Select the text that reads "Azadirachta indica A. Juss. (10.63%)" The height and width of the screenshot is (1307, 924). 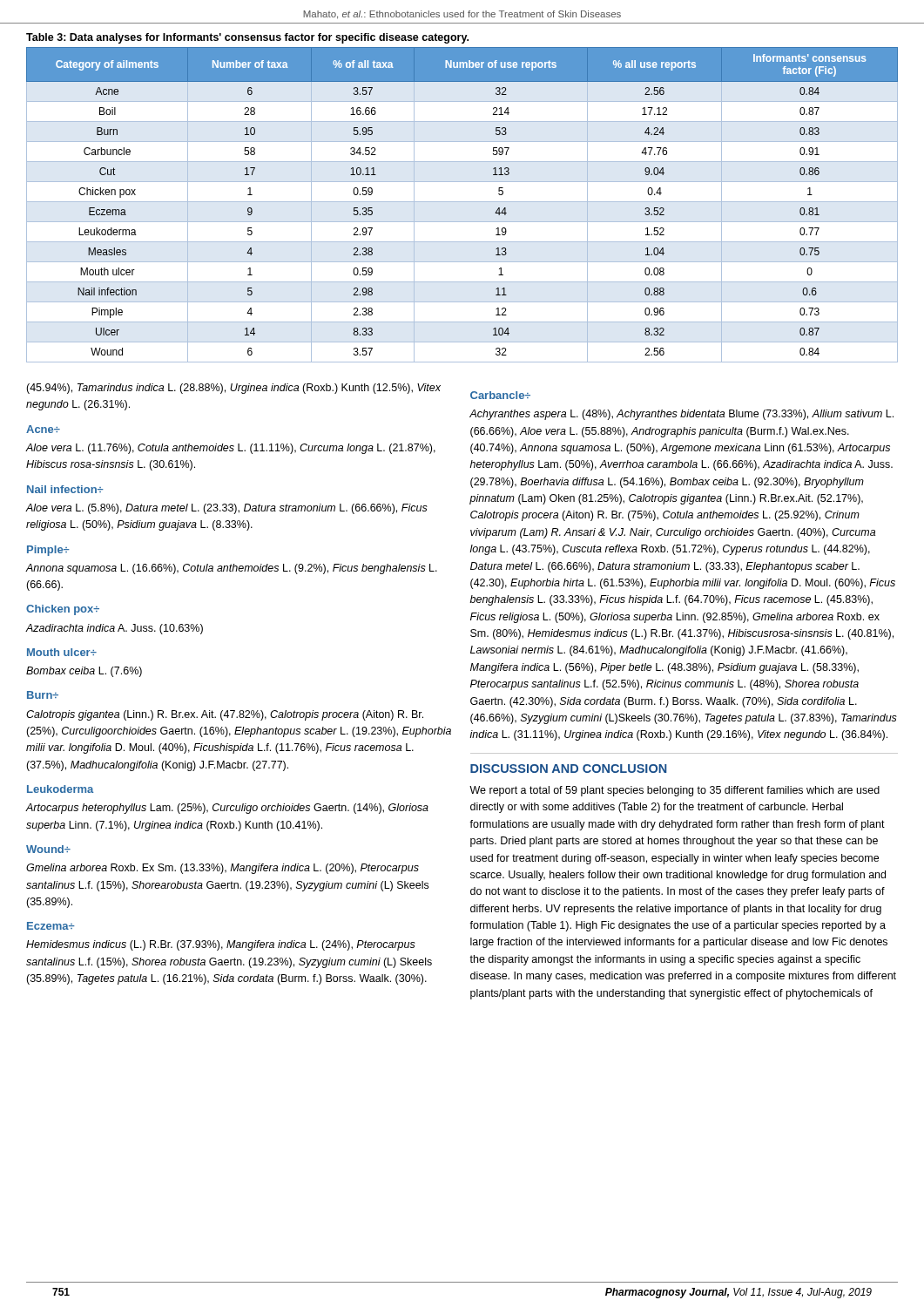click(x=115, y=628)
